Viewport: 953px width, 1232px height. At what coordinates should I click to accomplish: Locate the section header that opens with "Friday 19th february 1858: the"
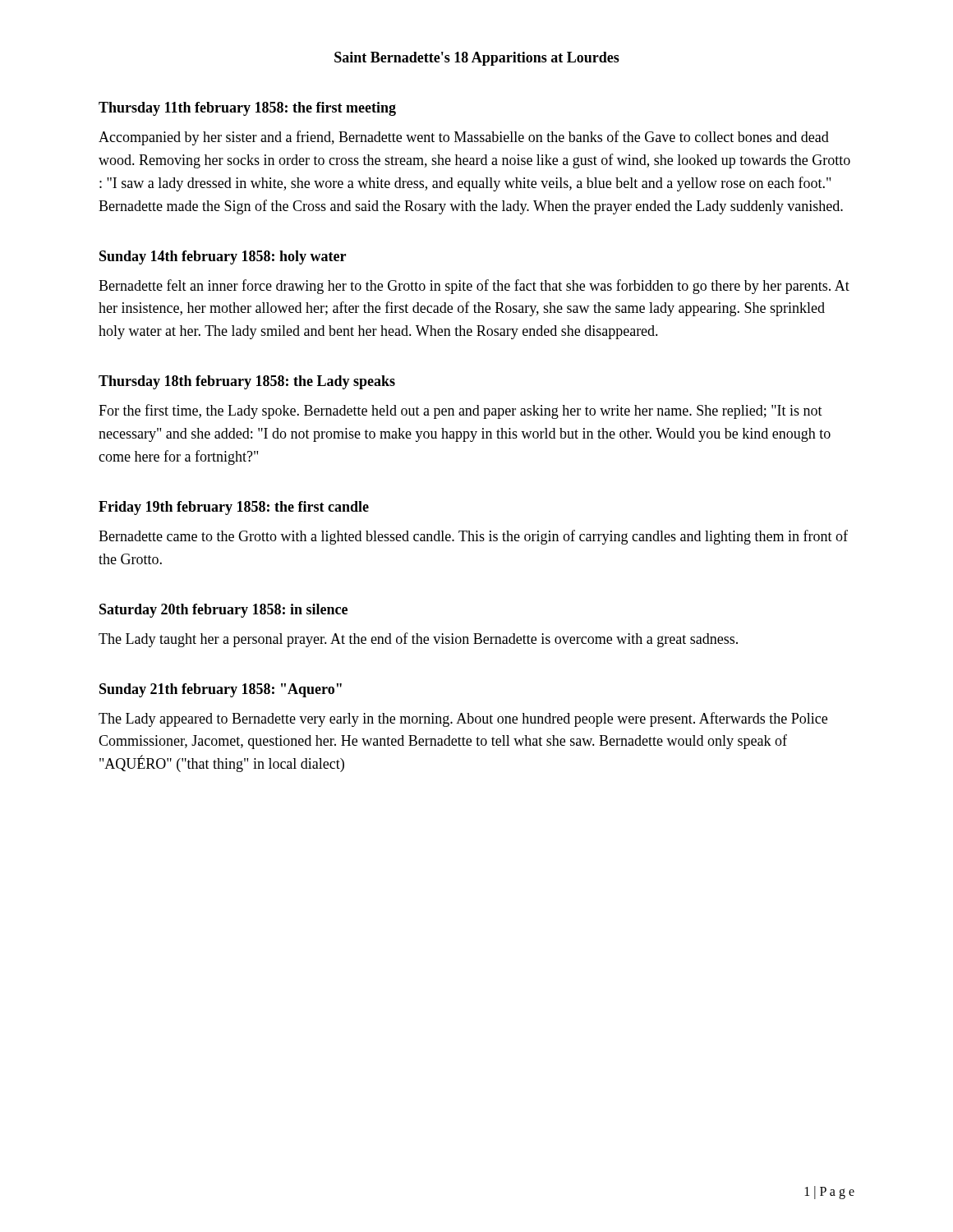(234, 507)
